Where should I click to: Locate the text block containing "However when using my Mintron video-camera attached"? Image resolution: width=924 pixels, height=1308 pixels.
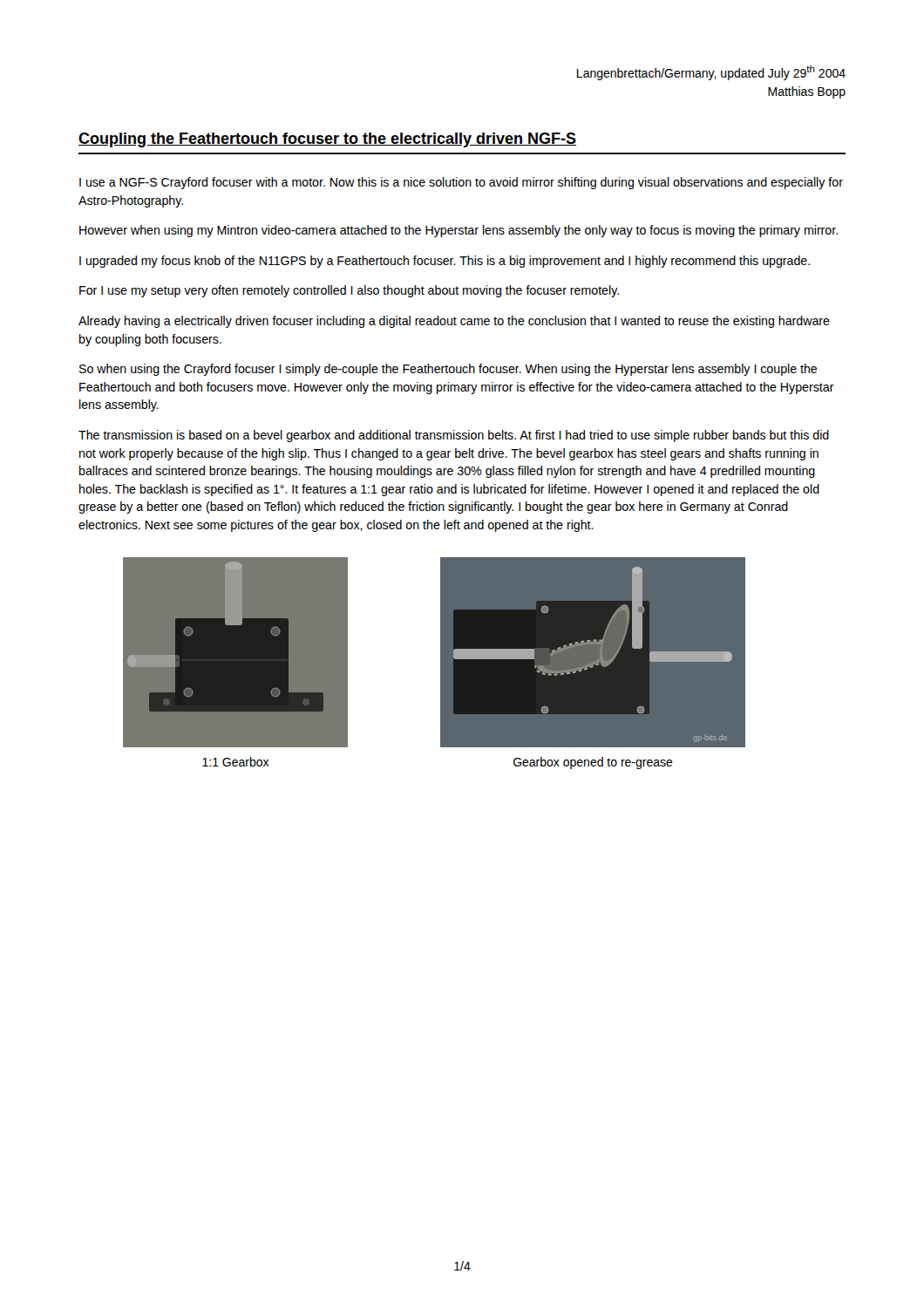pos(459,230)
